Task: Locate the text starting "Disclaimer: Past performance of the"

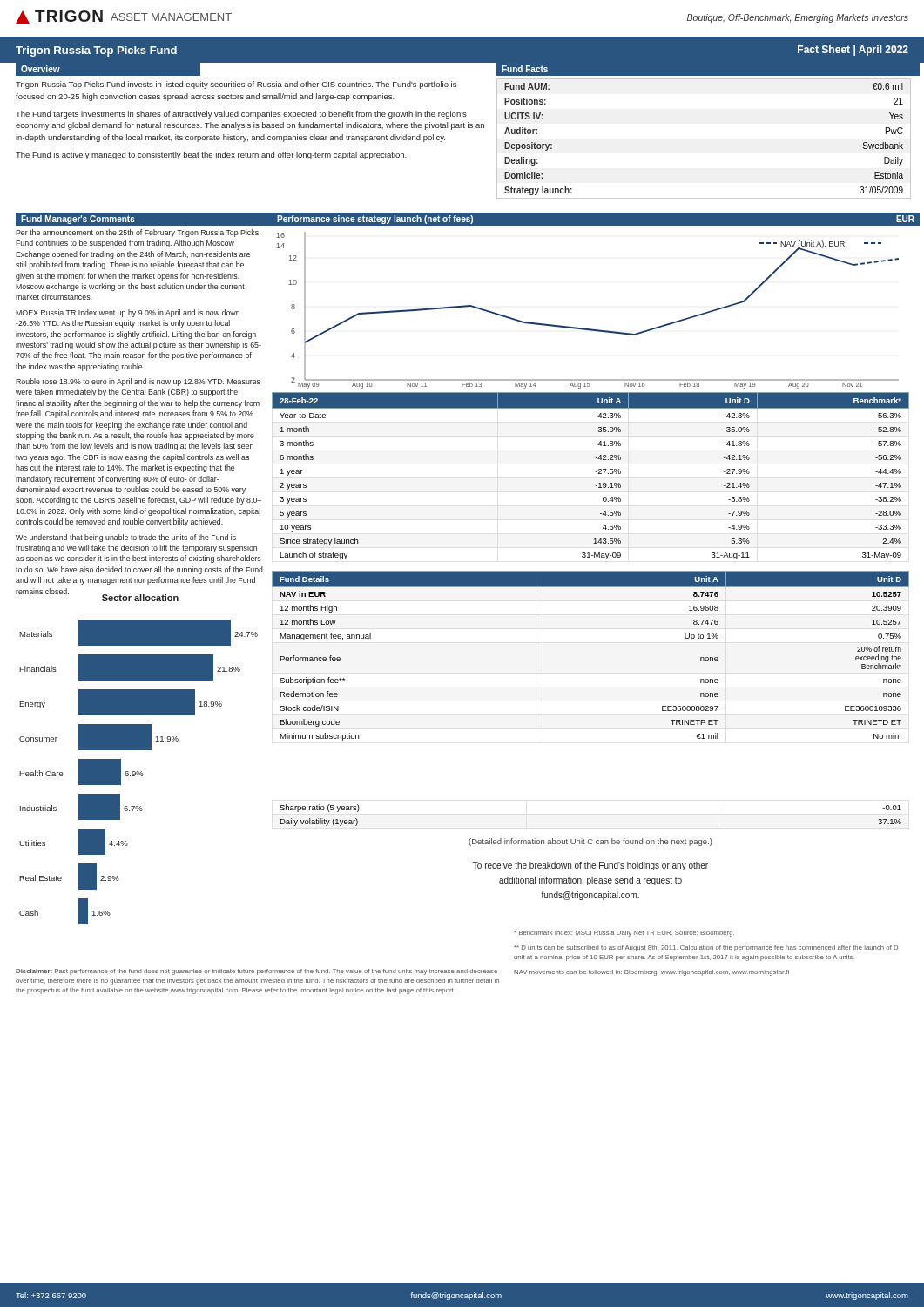Action: tap(258, 981)
